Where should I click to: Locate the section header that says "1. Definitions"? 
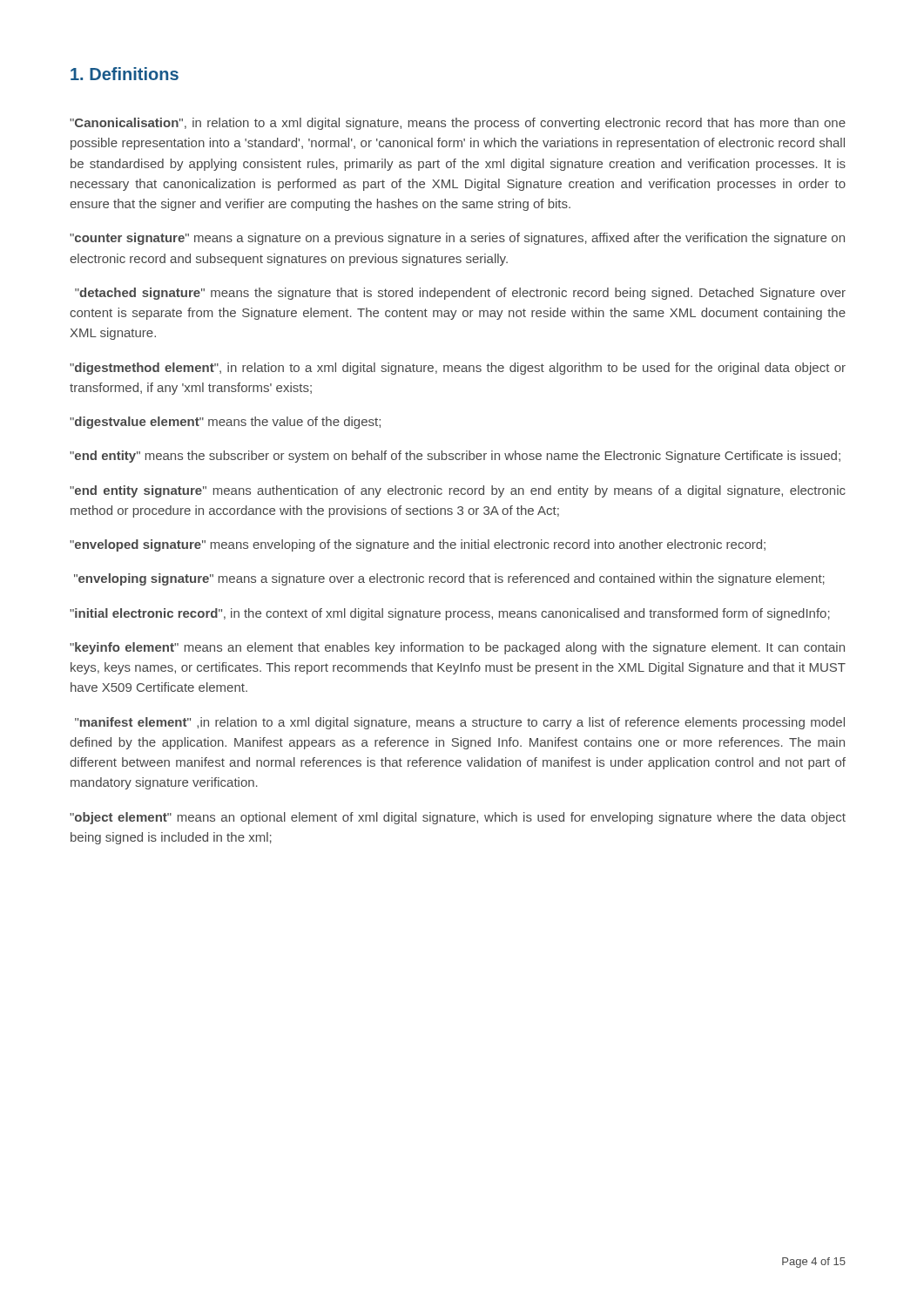[125, 74]
